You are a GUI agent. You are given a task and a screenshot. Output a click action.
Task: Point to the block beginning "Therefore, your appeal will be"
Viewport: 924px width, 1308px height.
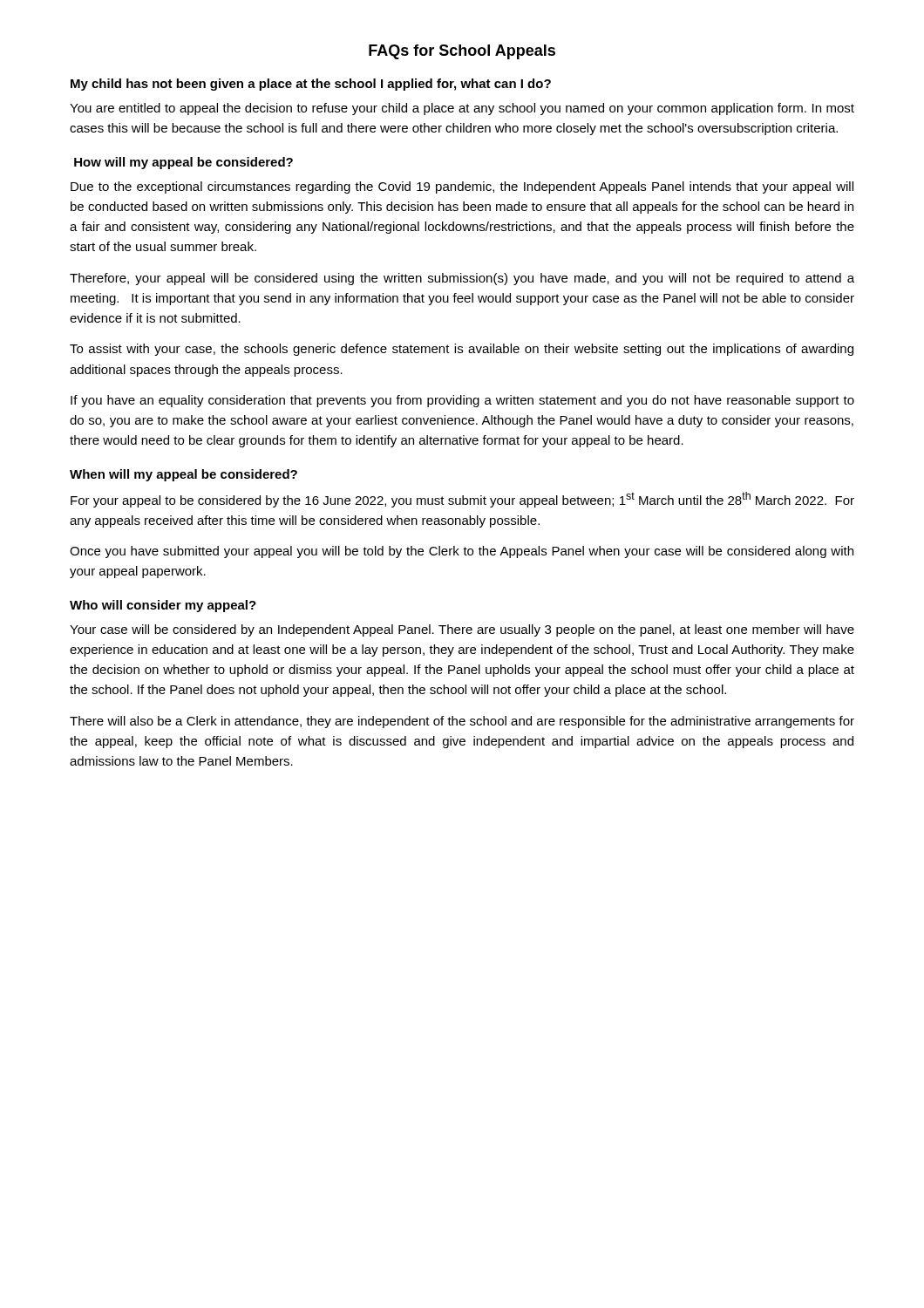[462, 298]
